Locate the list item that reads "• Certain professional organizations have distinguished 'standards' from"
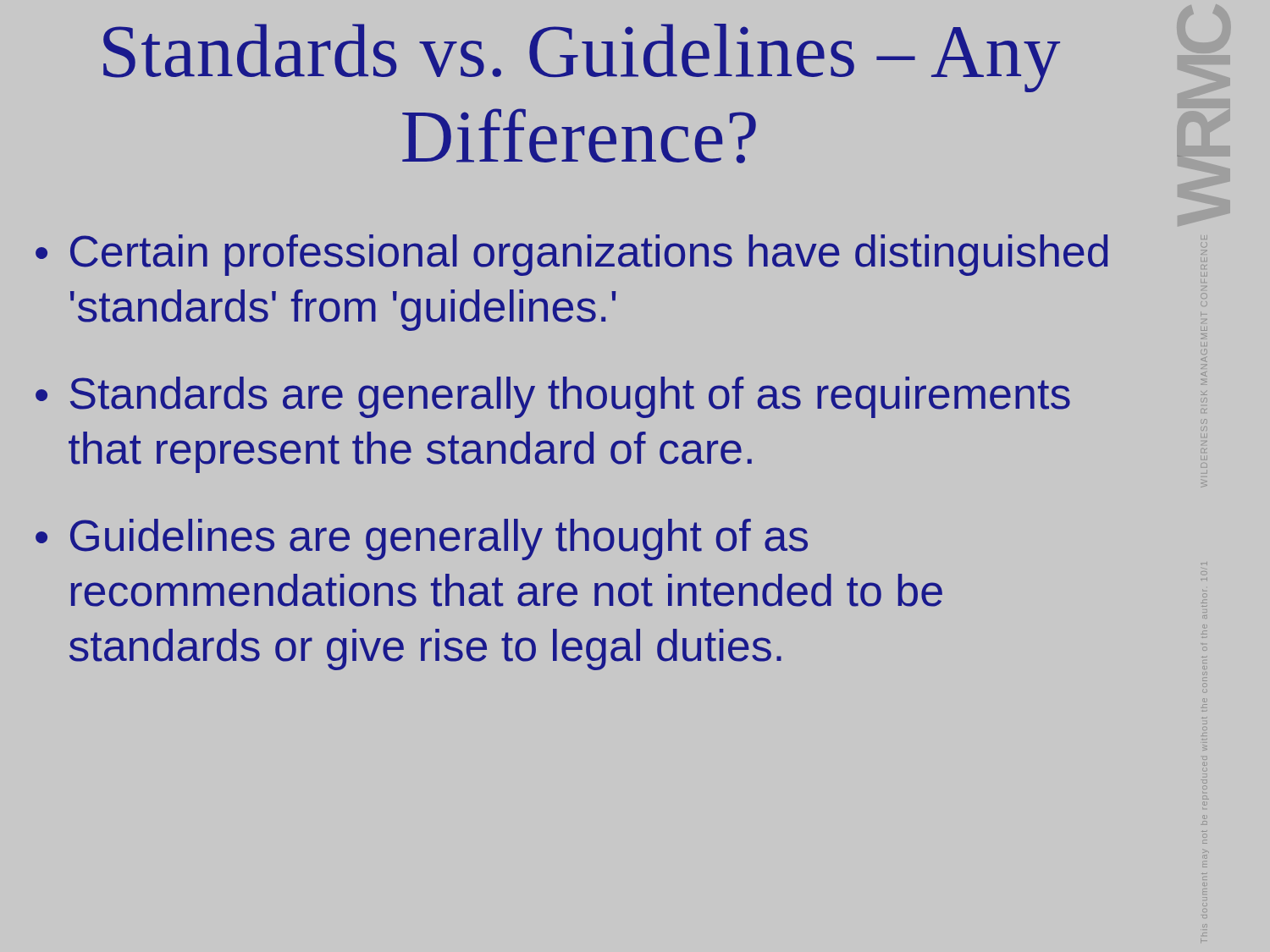The height and width of the screenshot is (952, 1270). click(x=582, y=279)
